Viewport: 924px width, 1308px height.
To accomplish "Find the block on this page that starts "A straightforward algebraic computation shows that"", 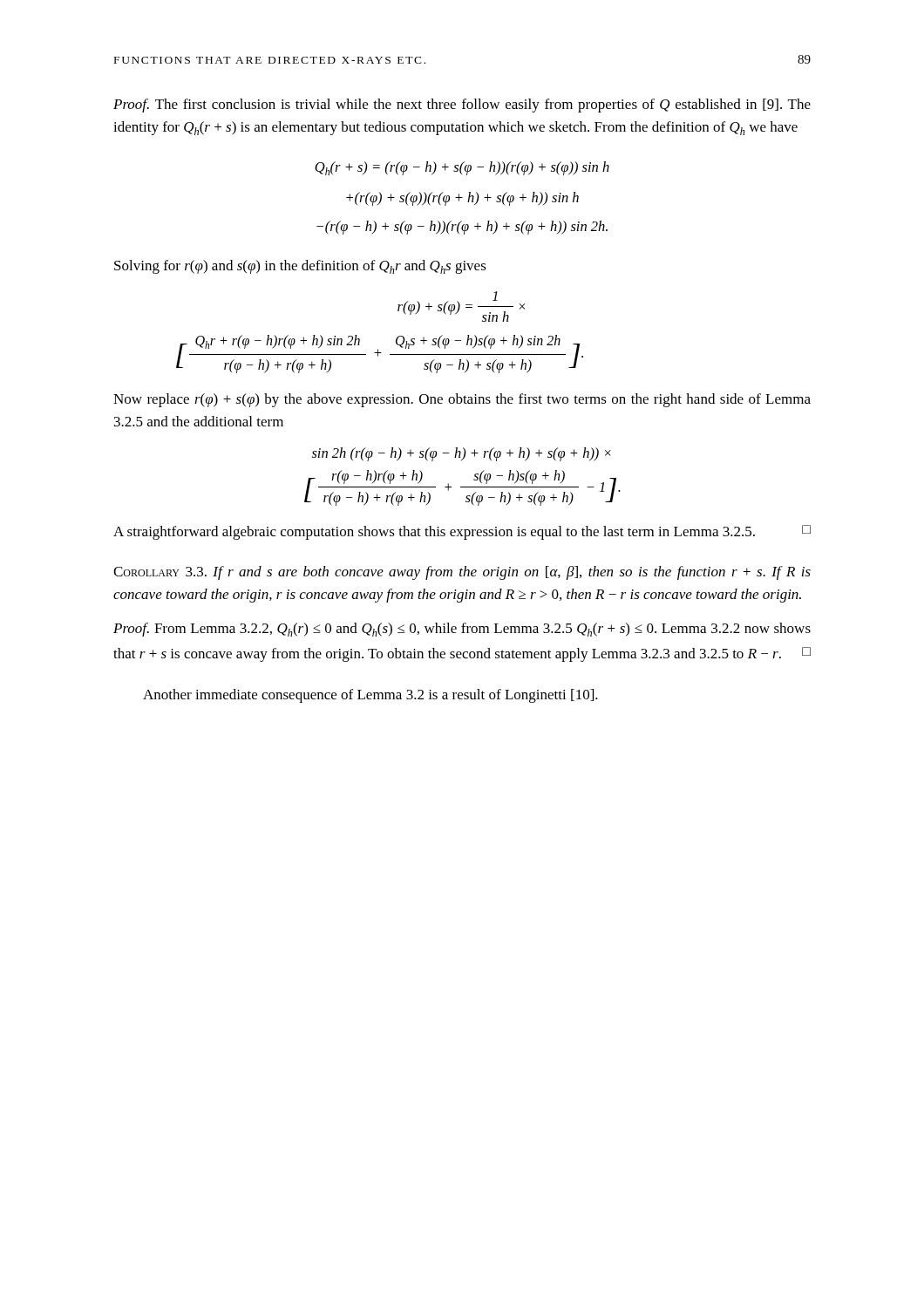I will click(462, 532).
